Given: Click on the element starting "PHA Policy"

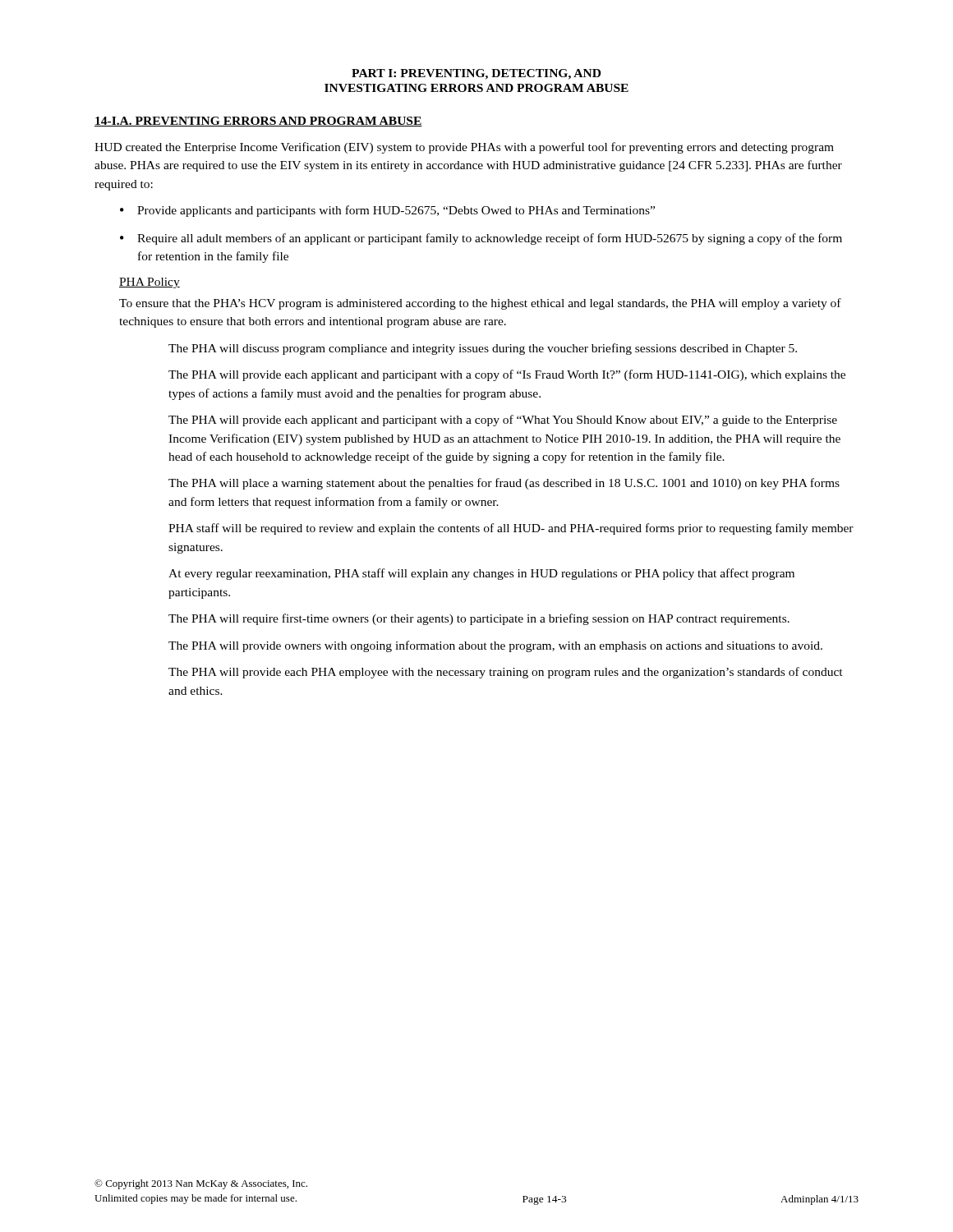Looking at the screenshot, I should pyautogui.click(x=149, y=281).
